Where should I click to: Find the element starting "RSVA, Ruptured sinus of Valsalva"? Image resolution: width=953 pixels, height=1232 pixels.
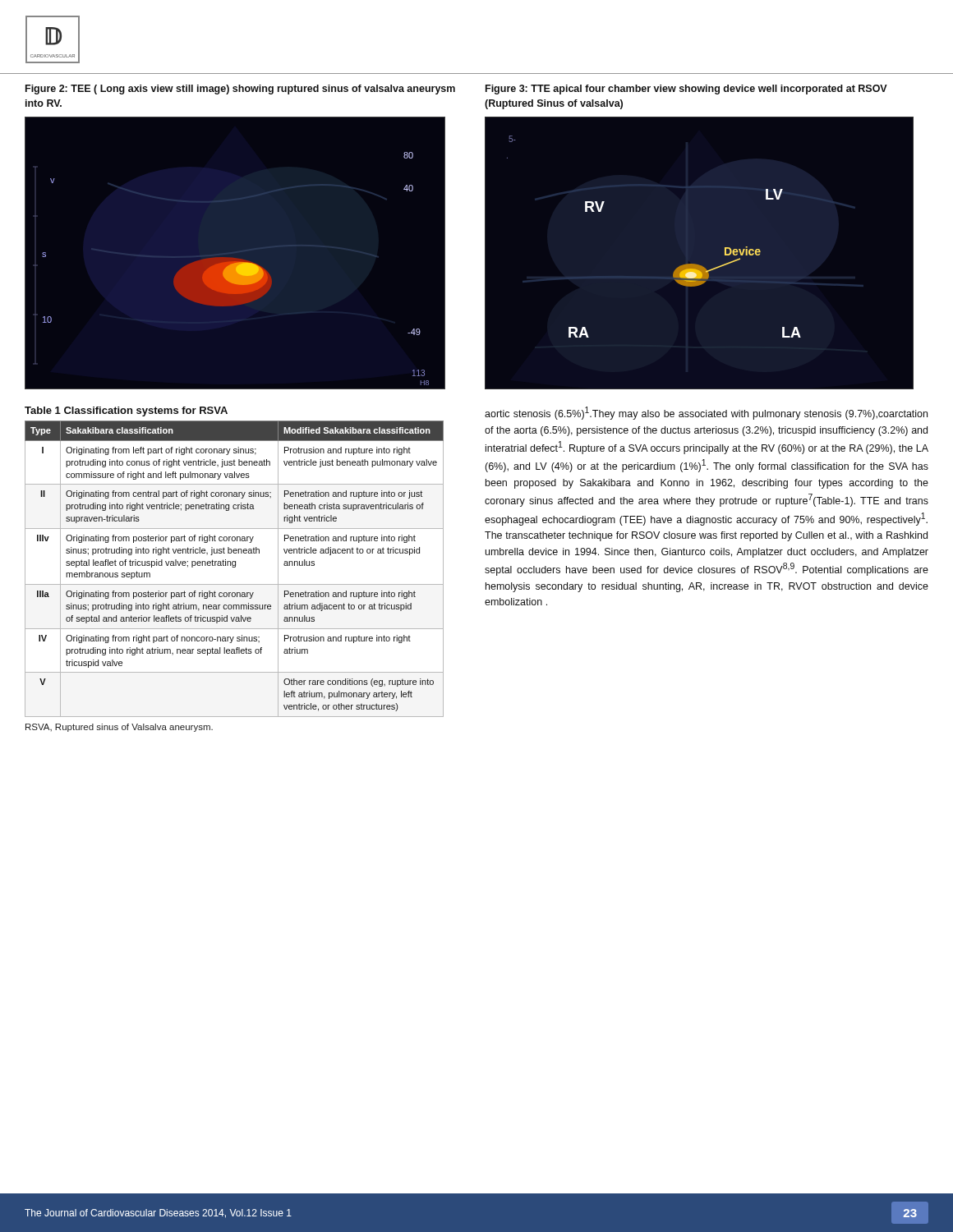click(x=119, y=727)
